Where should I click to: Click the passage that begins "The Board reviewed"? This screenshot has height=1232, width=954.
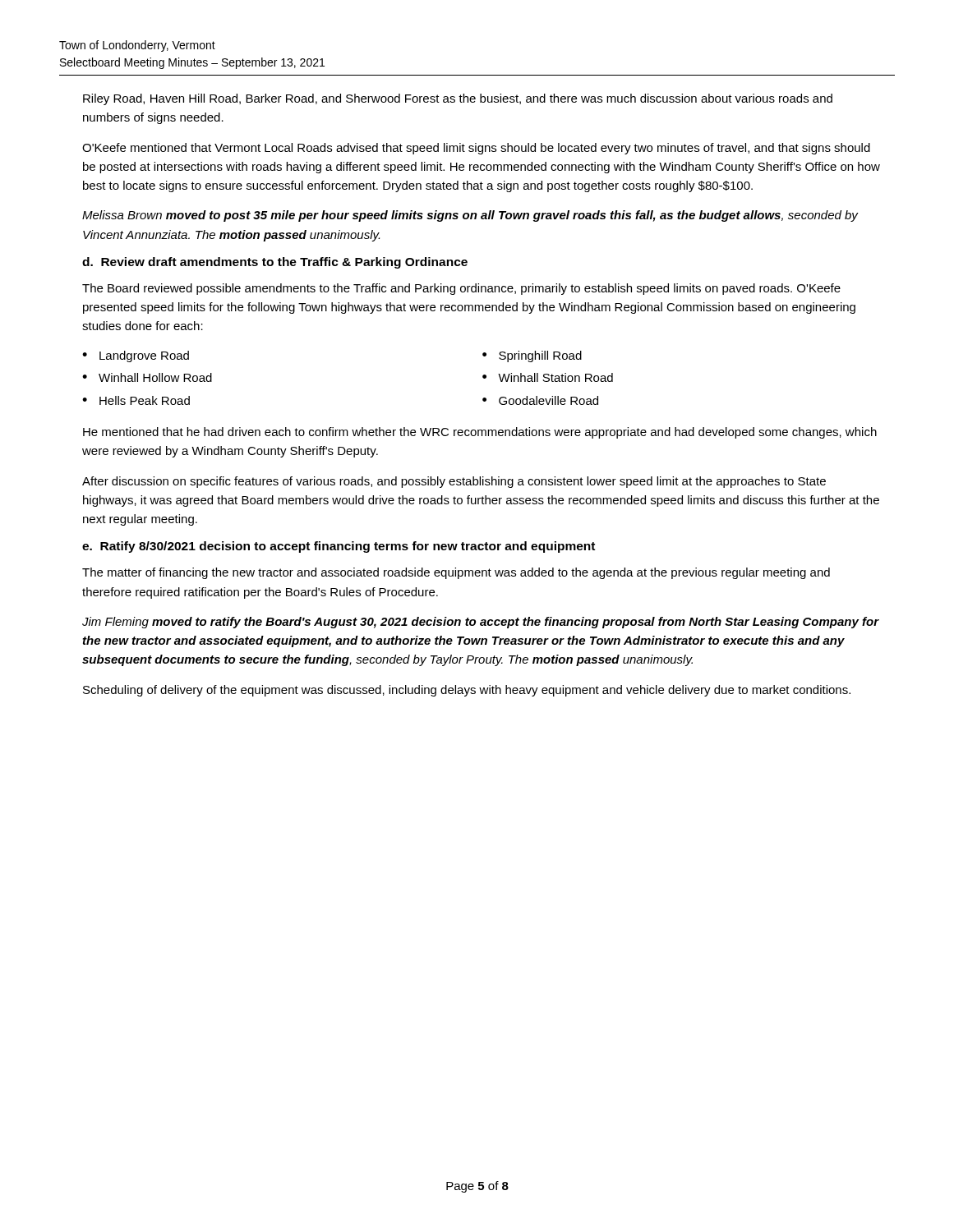click(469, 307)
